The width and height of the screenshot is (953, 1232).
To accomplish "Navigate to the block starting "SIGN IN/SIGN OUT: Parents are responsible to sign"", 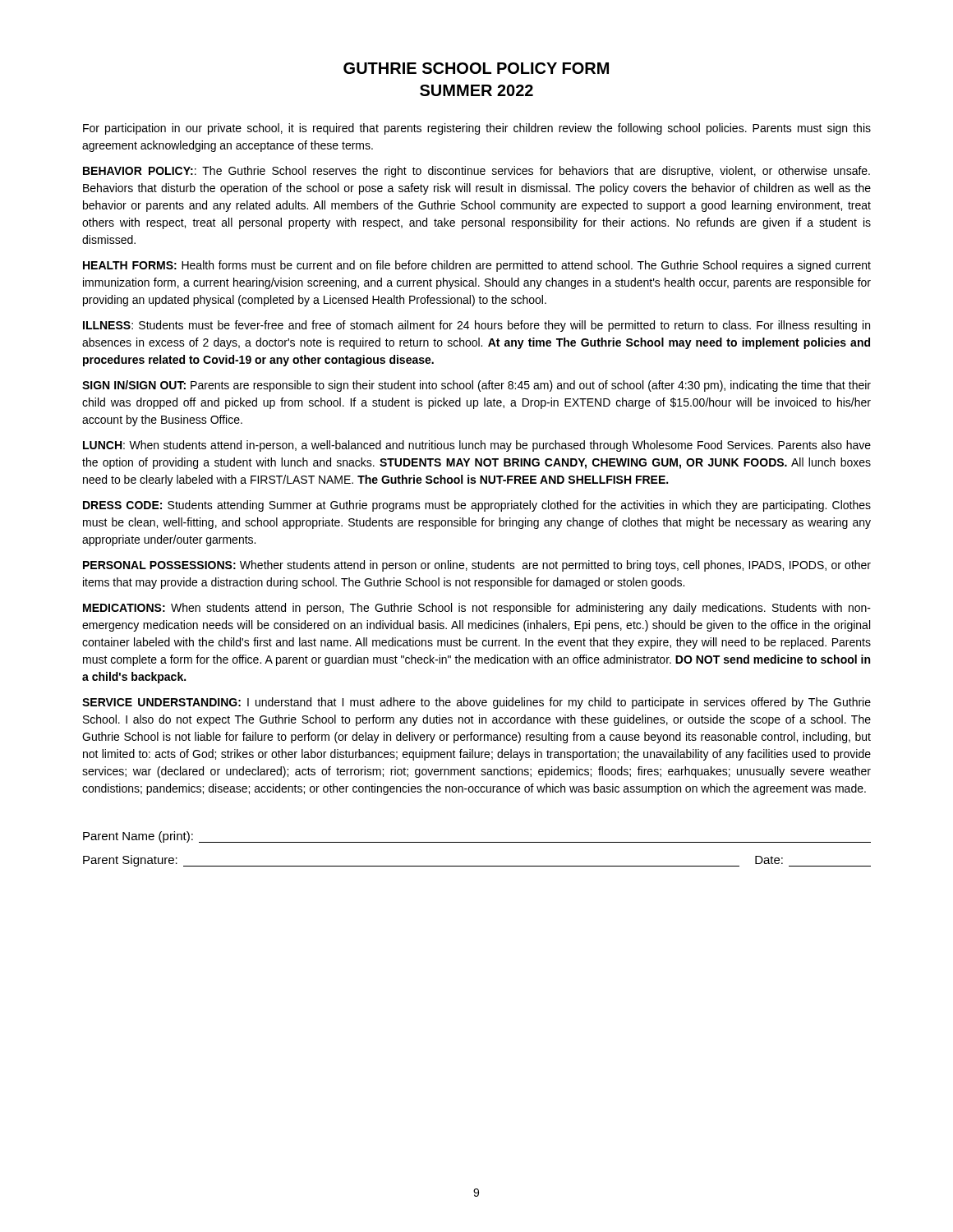I will click(x=476, y=402).
